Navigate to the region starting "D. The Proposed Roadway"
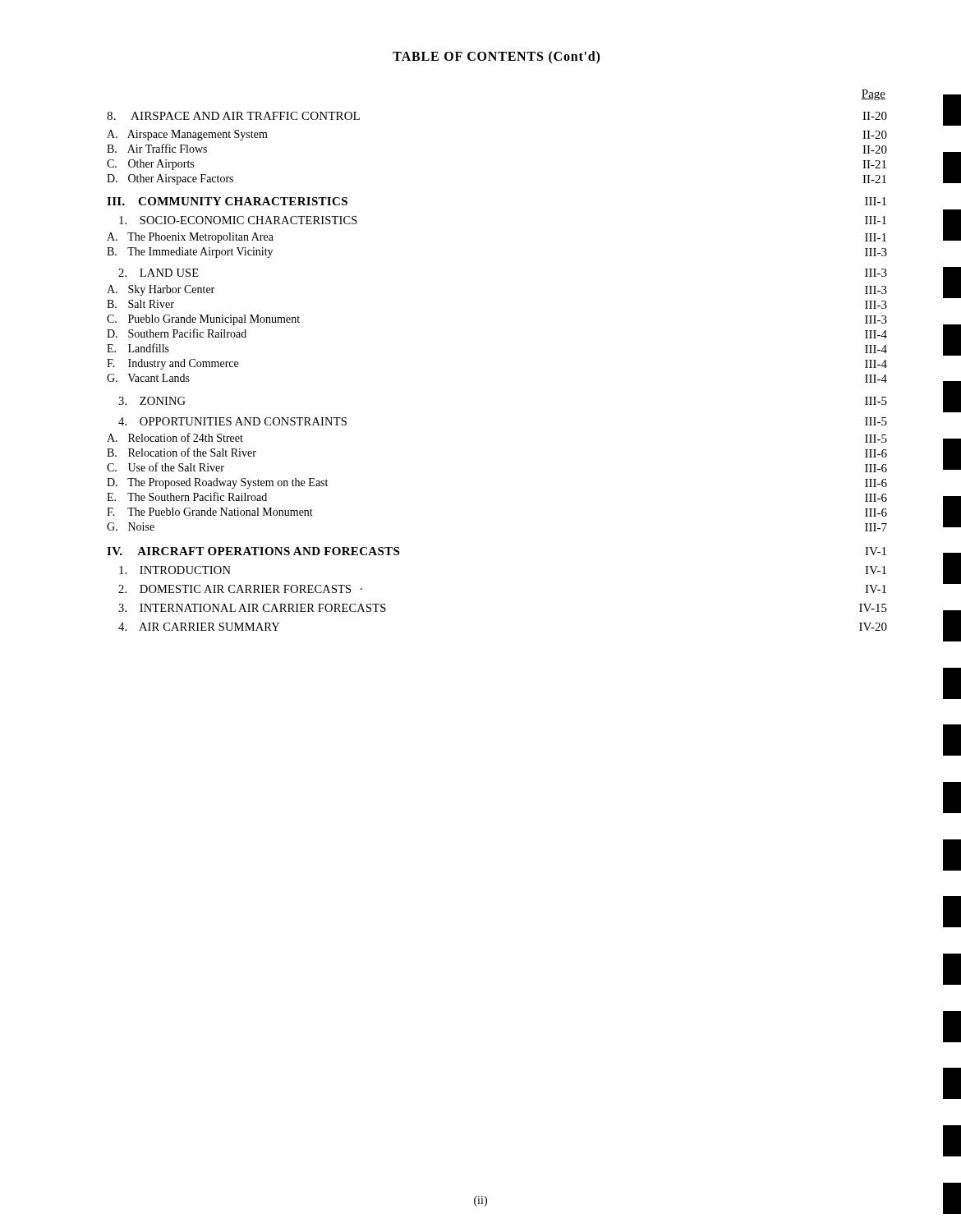Image resolution: width=961 pixels, height=1232 pixels. coord(222,483)
